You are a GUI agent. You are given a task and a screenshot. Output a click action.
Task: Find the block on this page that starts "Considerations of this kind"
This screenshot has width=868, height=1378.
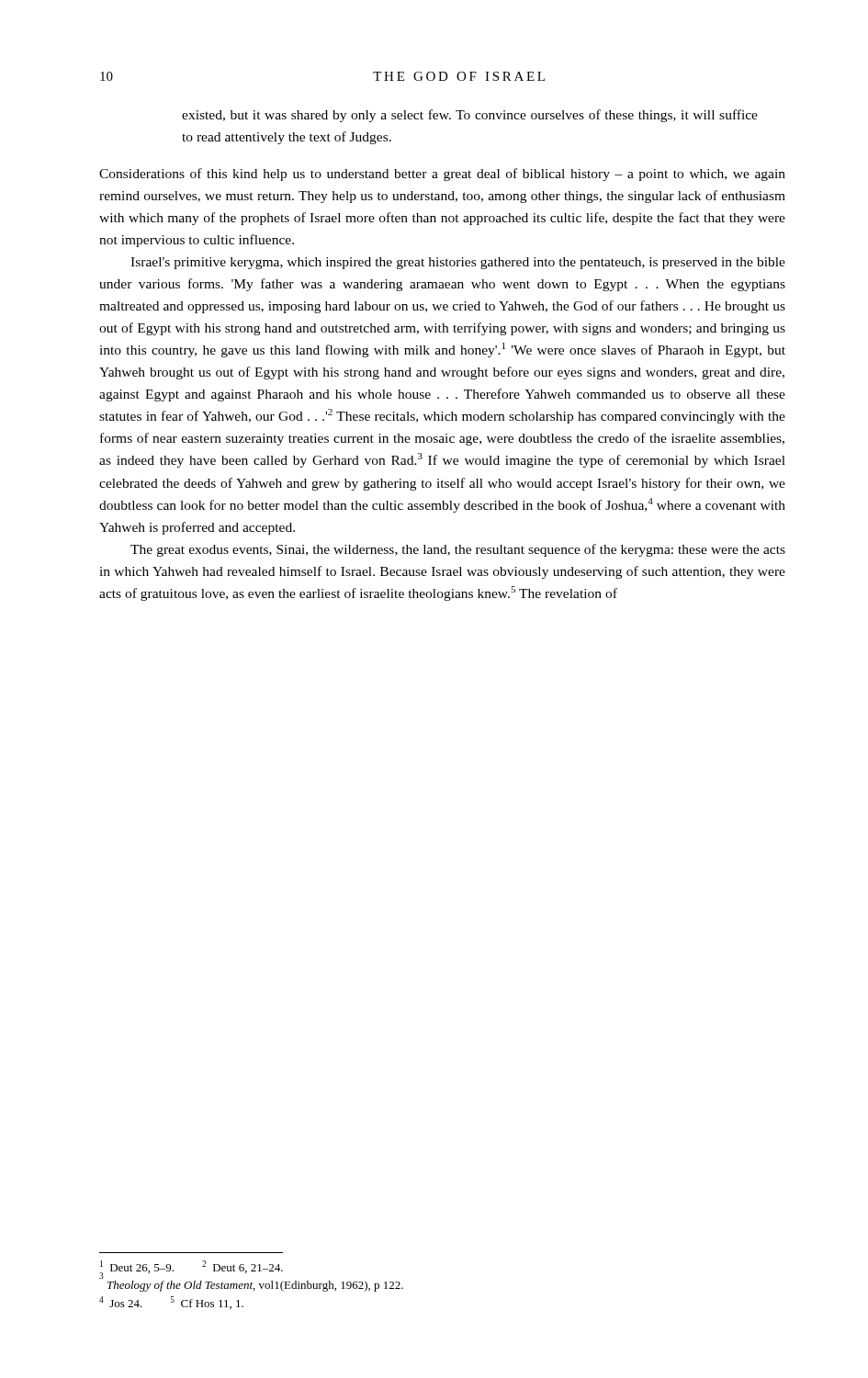point(442,207)
